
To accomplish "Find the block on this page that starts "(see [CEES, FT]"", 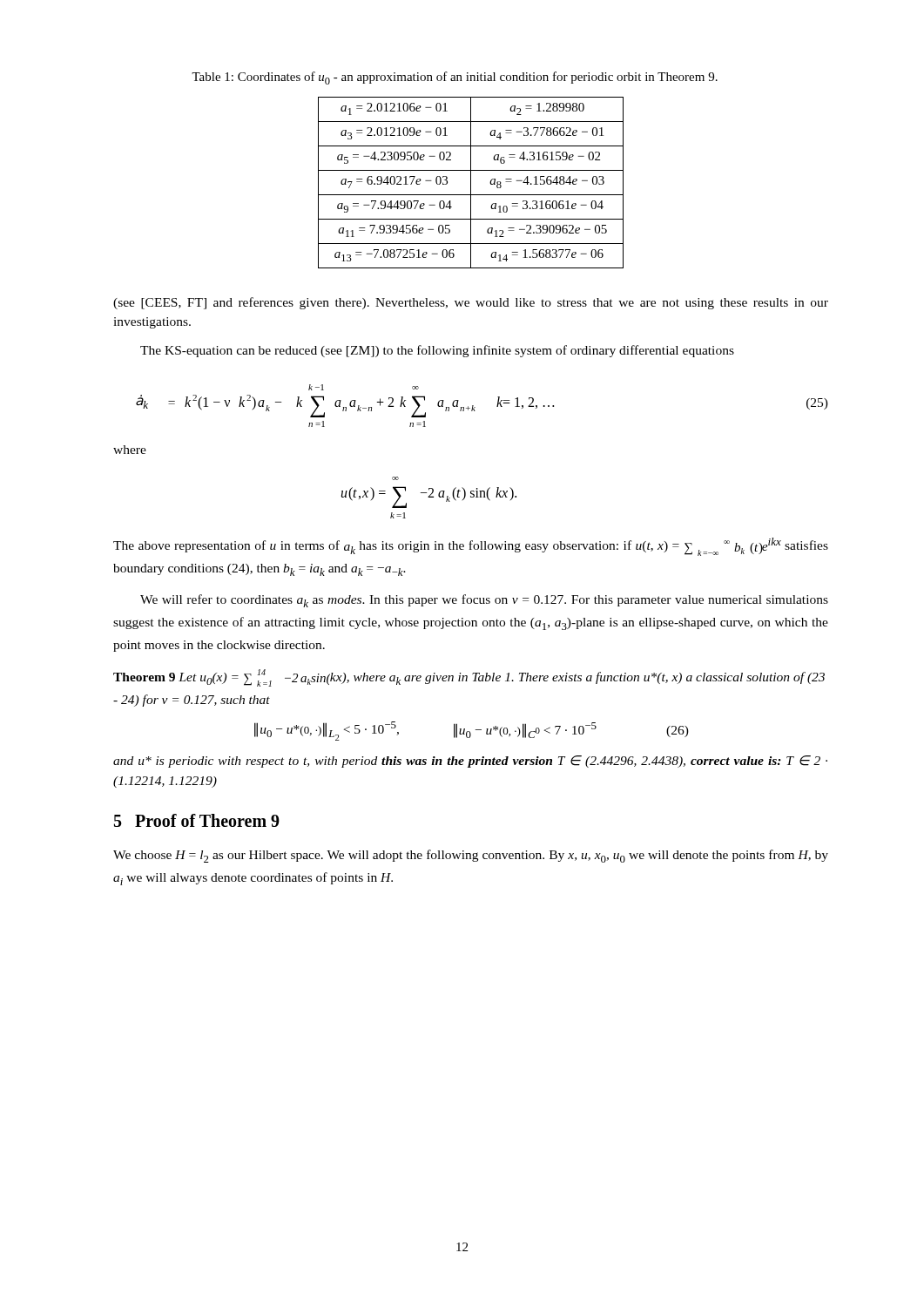I will [471, 312].
